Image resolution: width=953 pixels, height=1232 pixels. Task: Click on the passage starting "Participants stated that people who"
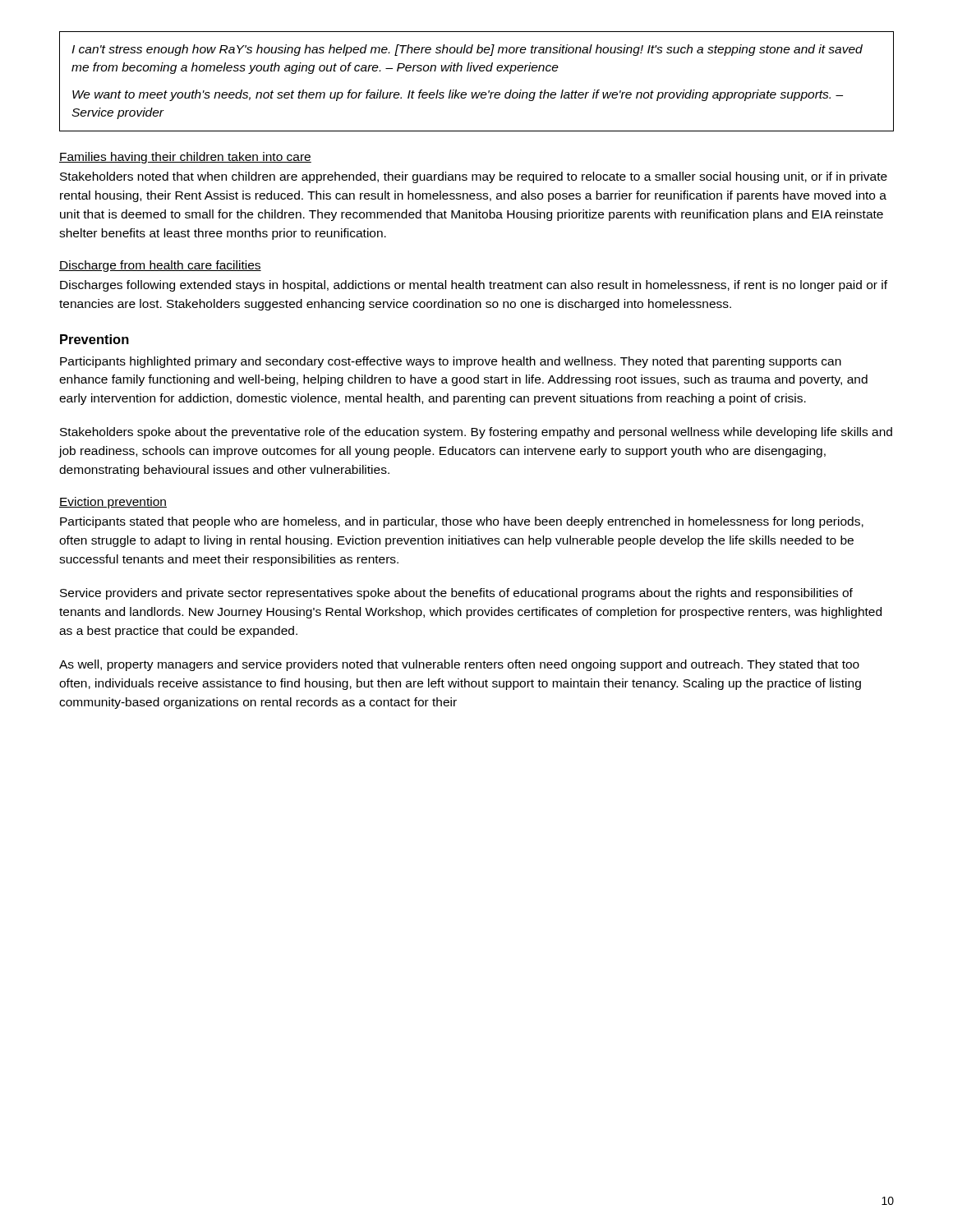pos(462,540)
